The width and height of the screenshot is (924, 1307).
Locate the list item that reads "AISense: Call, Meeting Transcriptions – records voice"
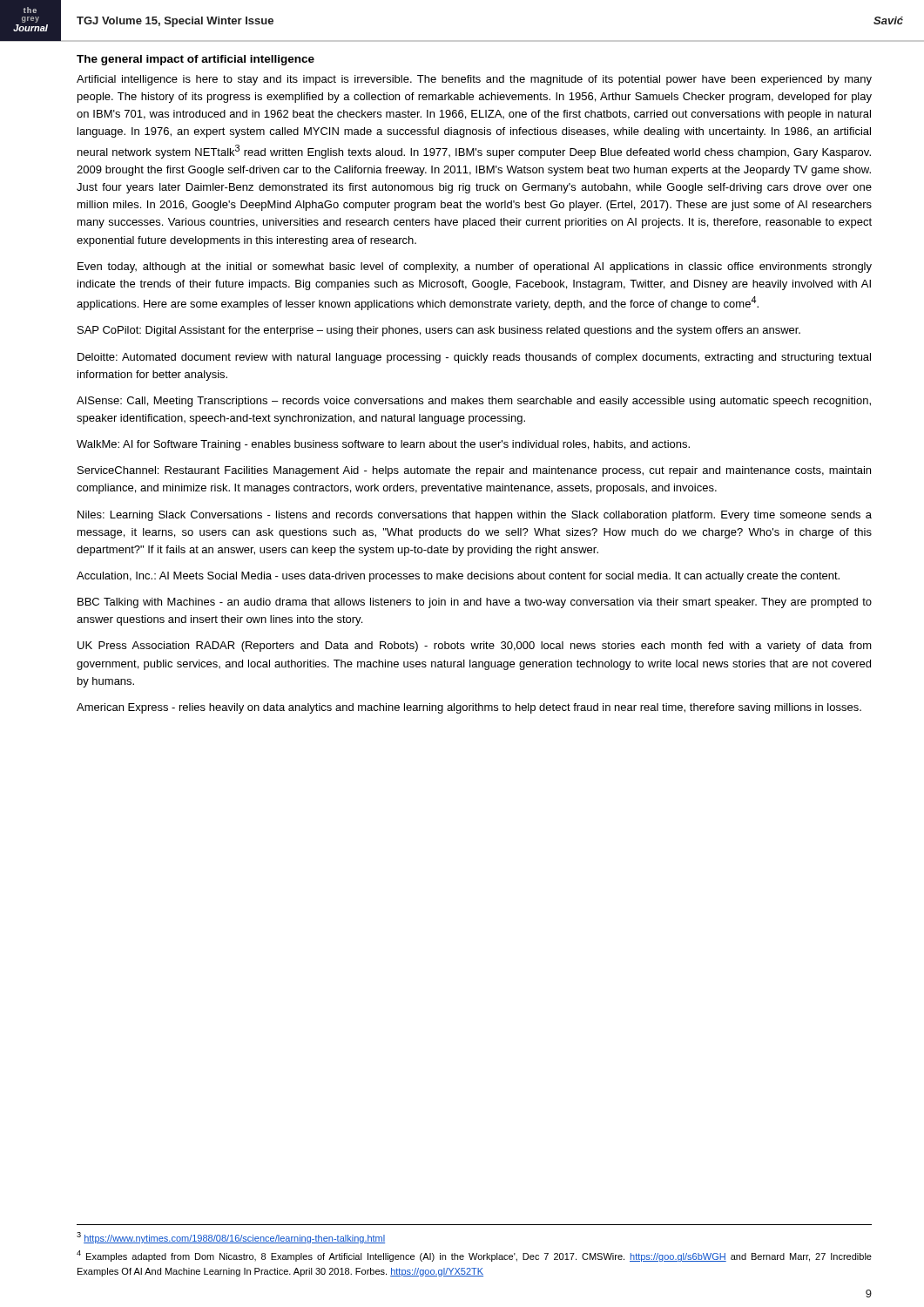click(474, 409)
